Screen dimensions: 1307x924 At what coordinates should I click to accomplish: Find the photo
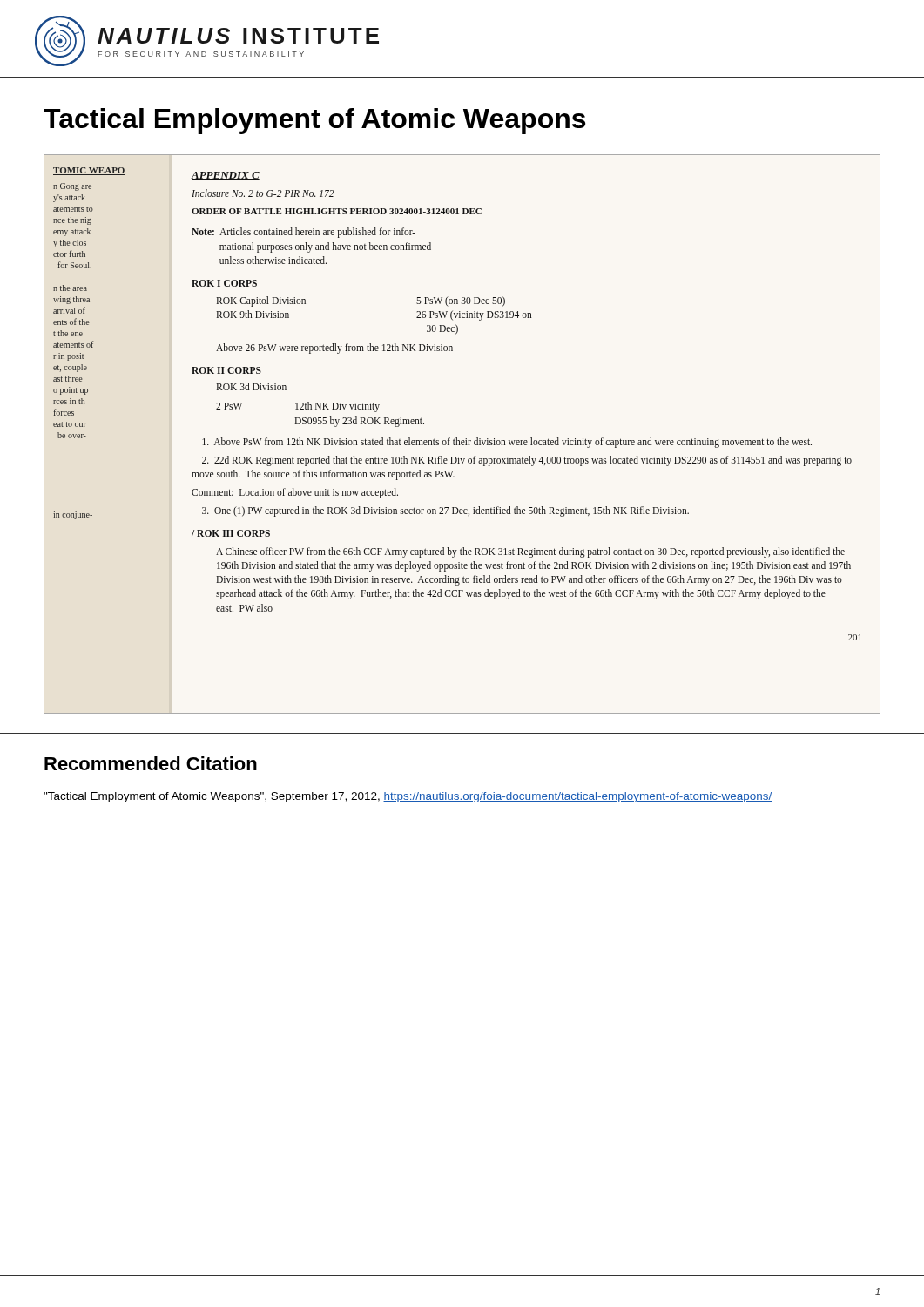point(462,434)
